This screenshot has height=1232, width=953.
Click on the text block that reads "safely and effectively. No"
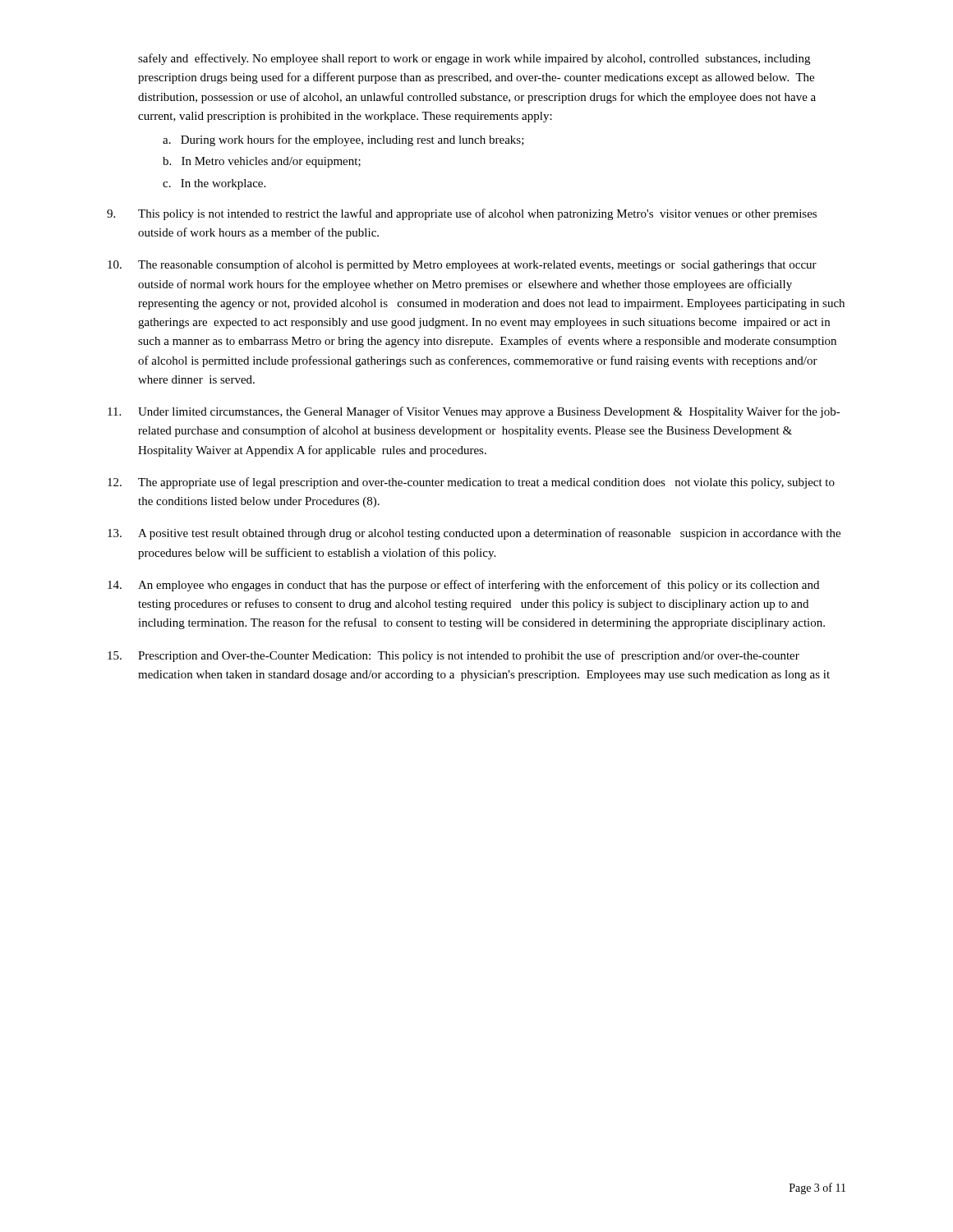[492, 122]
